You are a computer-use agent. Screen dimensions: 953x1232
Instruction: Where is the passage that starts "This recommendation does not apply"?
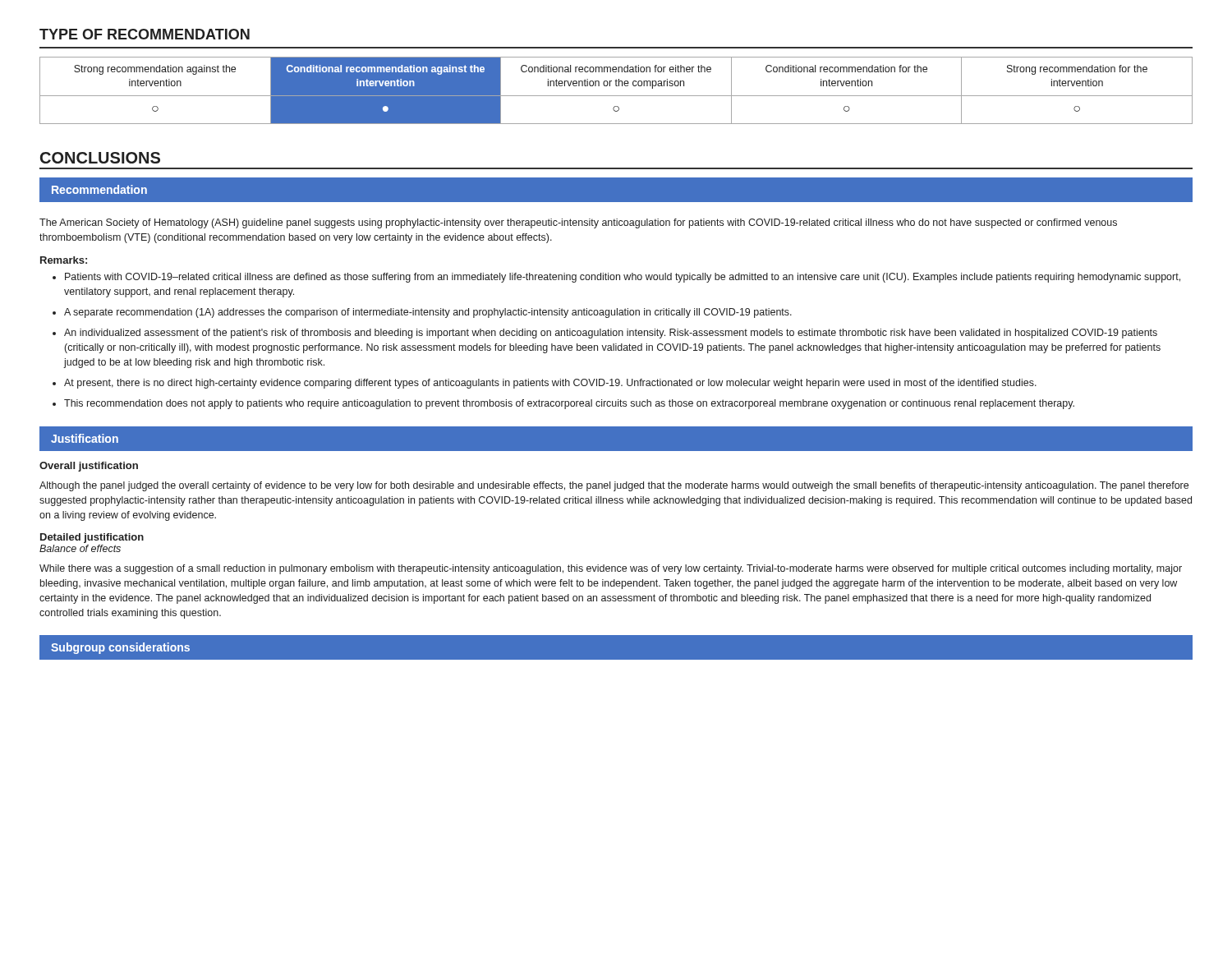point(570,404)
